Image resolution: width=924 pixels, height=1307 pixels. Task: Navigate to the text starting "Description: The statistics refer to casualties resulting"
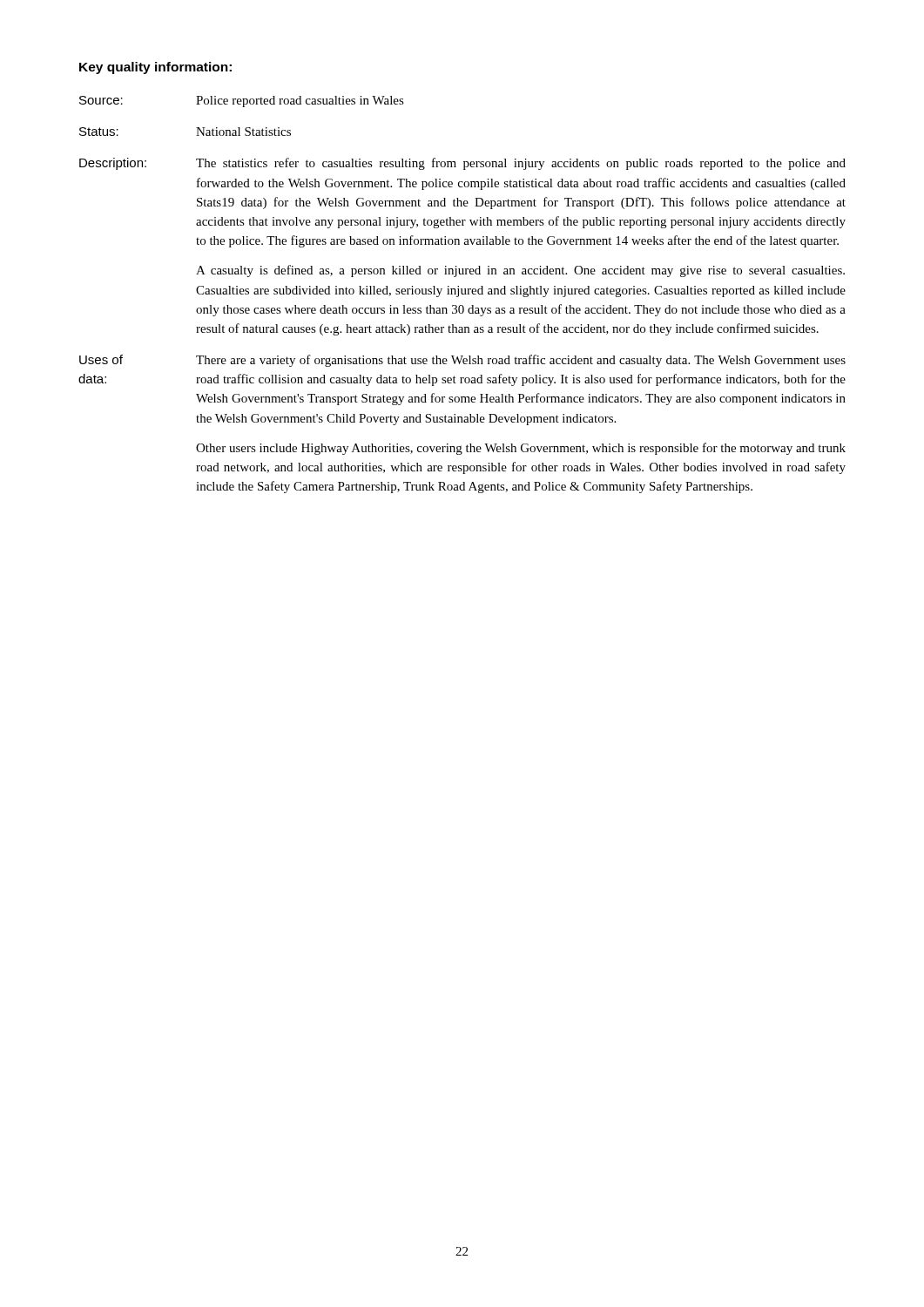(x=462, y=246)
